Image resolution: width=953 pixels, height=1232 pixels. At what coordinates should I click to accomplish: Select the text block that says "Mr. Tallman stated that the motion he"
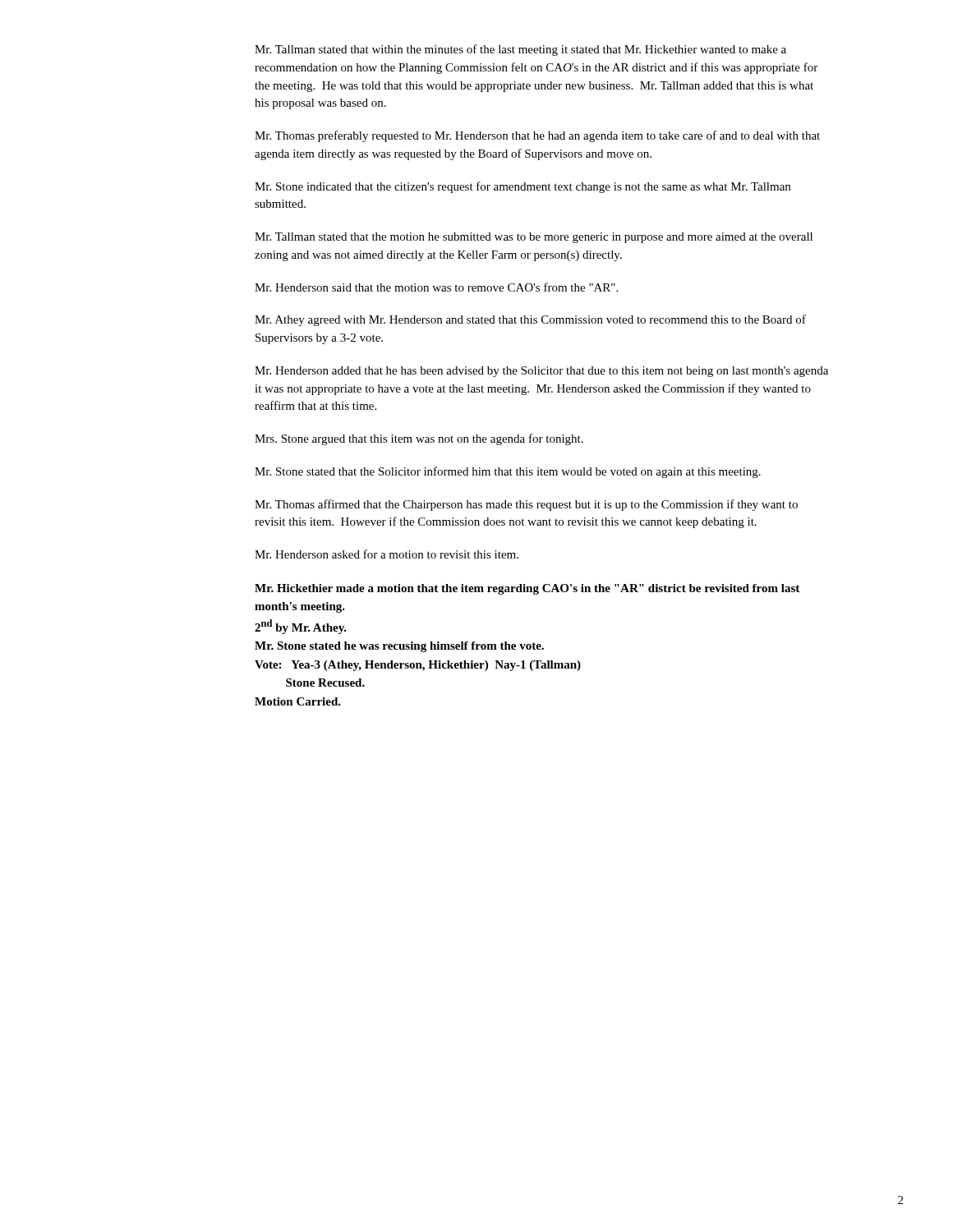534,245
